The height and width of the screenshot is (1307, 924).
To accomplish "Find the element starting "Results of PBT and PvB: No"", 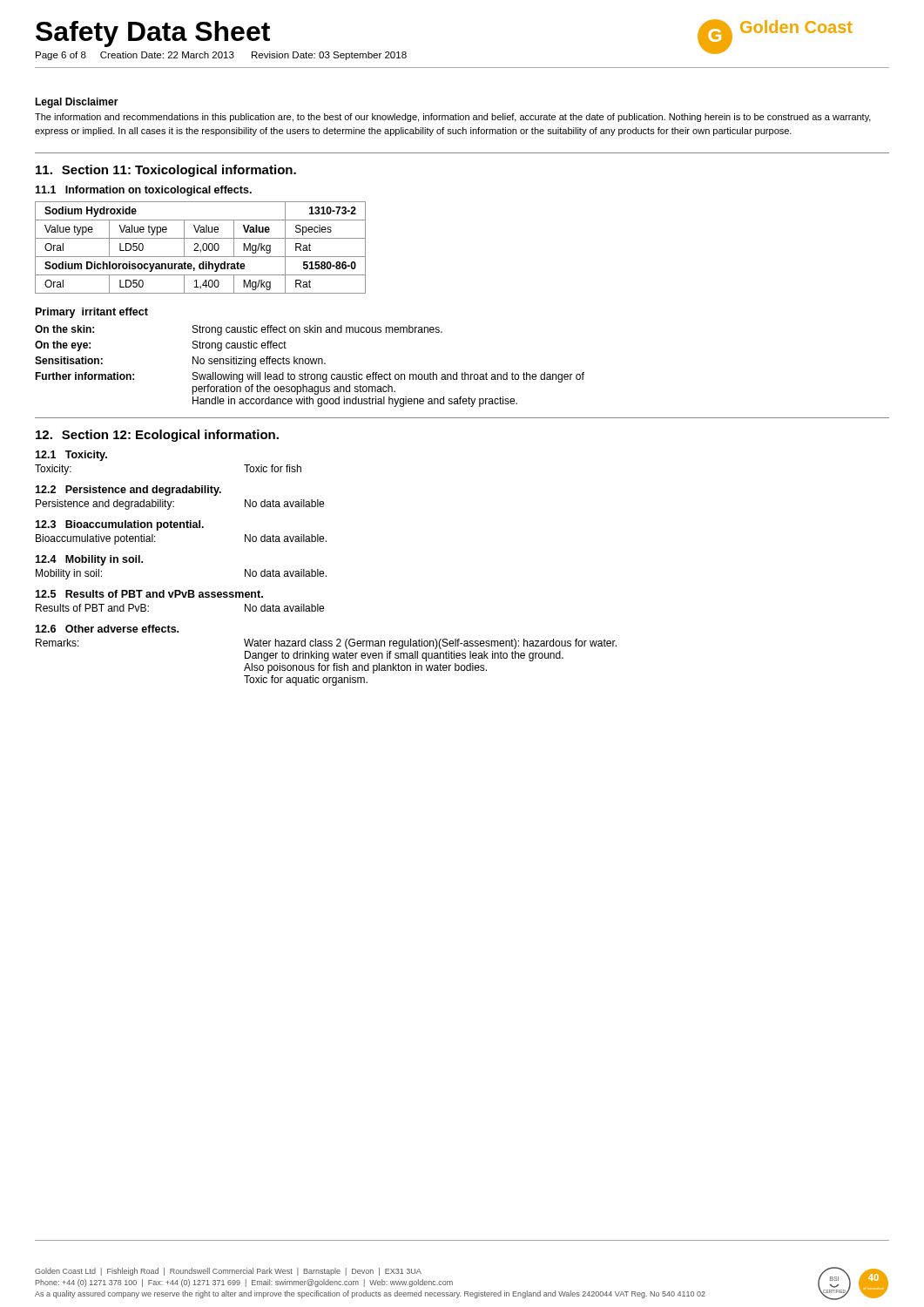I will tap(180, 608).
